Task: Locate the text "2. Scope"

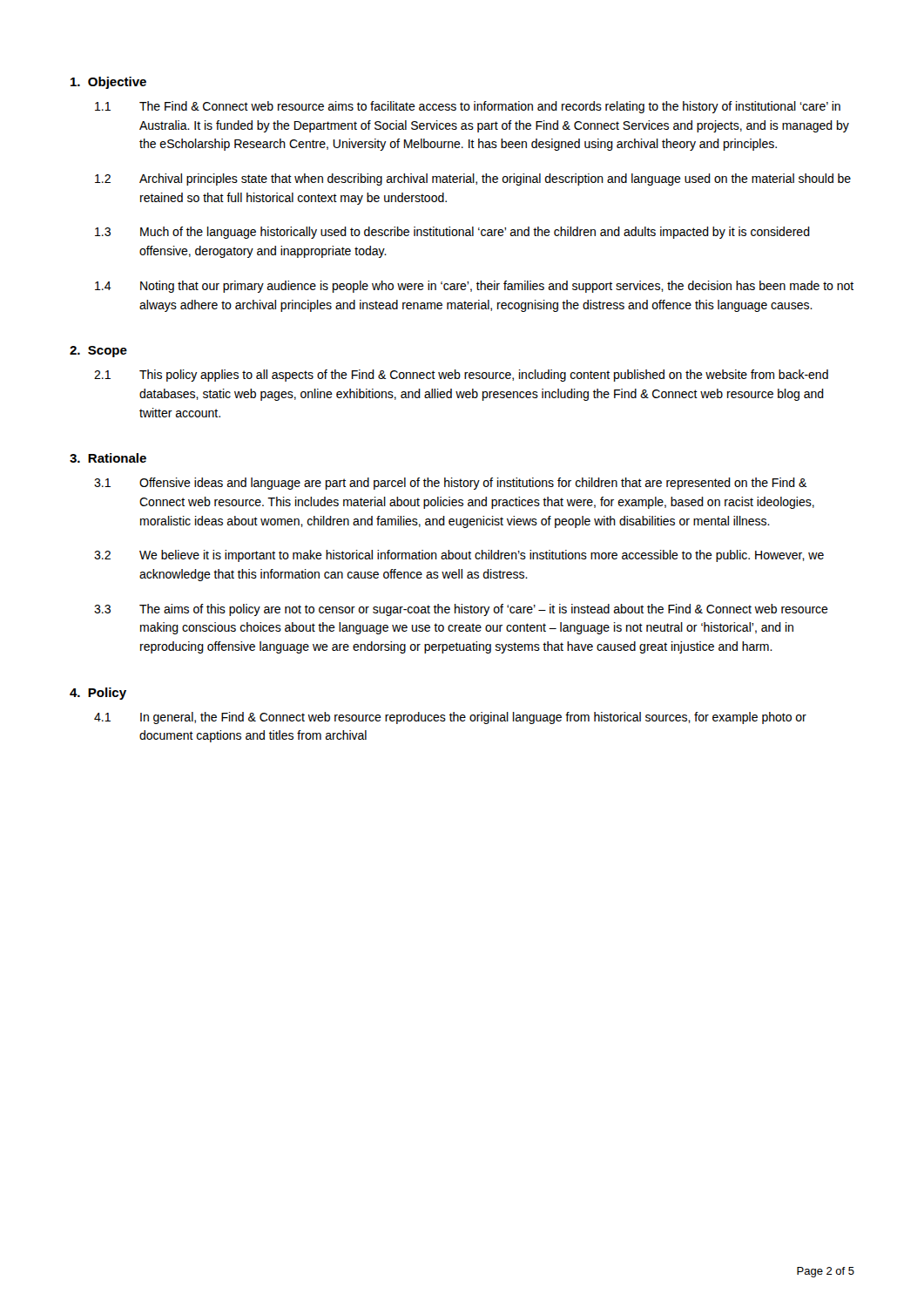Action: (x=98, y=350)
